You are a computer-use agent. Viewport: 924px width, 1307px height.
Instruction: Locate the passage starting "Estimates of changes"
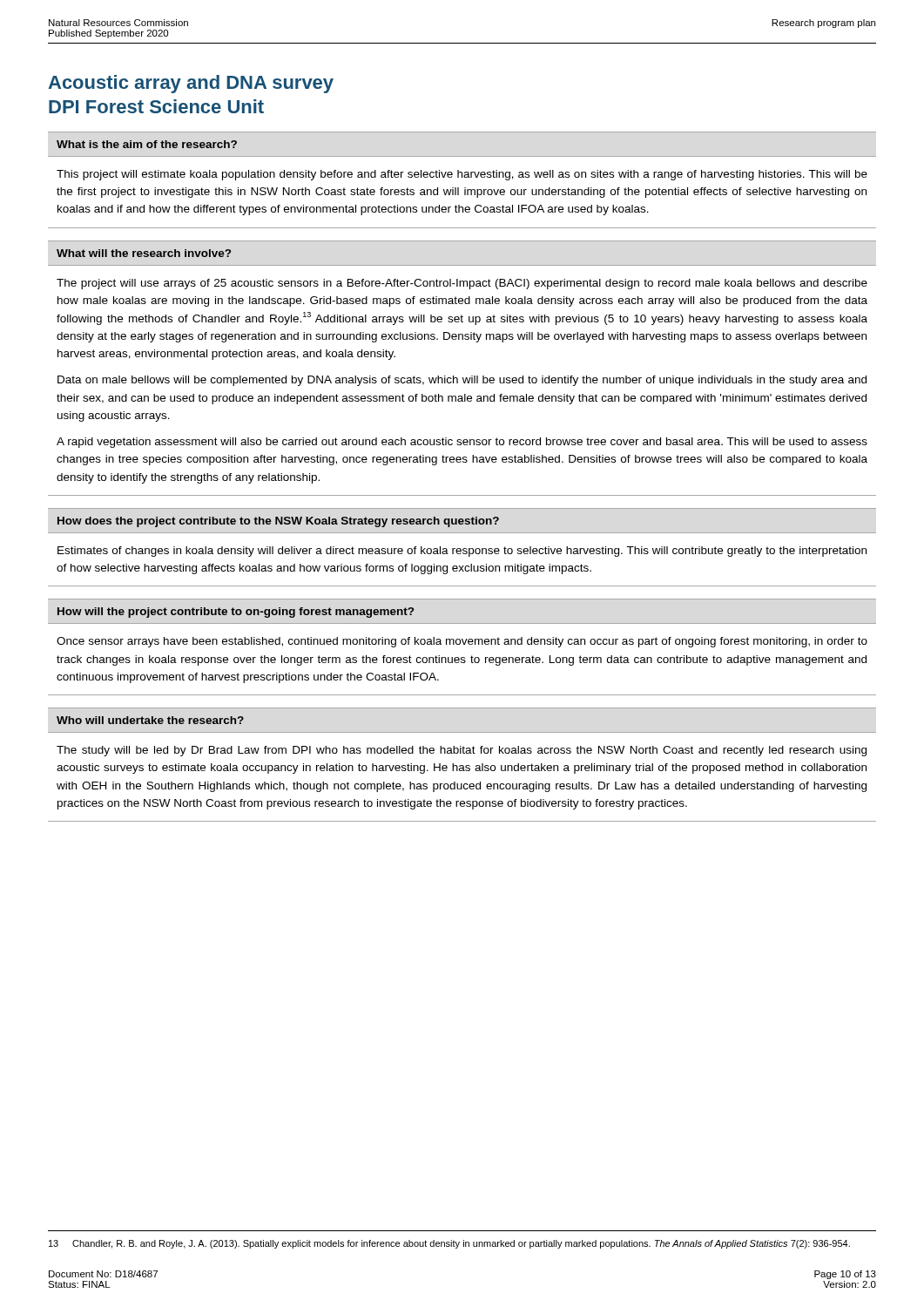click(462, 559)
